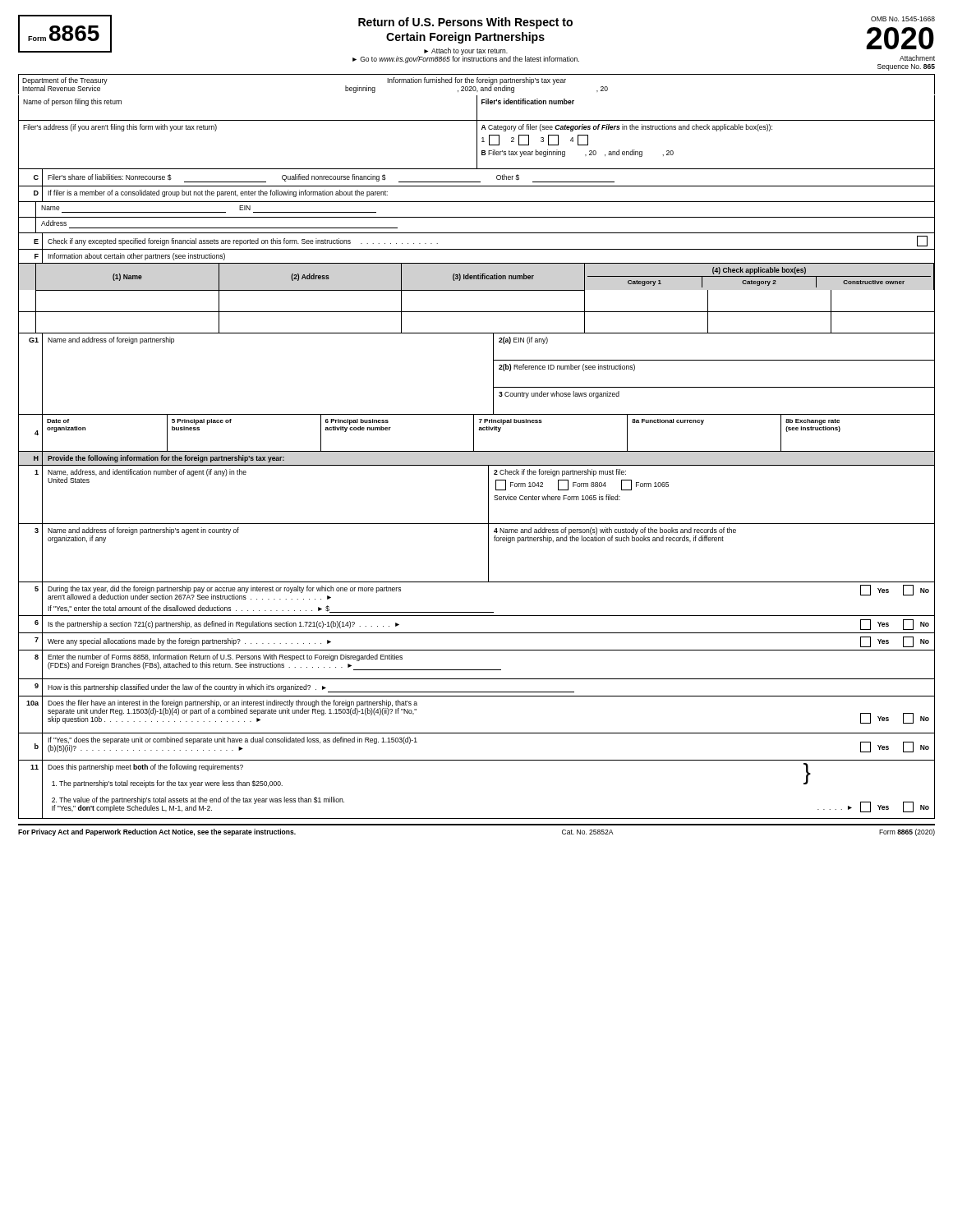The width and height of the screenshot is (953, 1232).
Task: Find the block starting "A Category of filer (see"
Action: pos(706,140)
